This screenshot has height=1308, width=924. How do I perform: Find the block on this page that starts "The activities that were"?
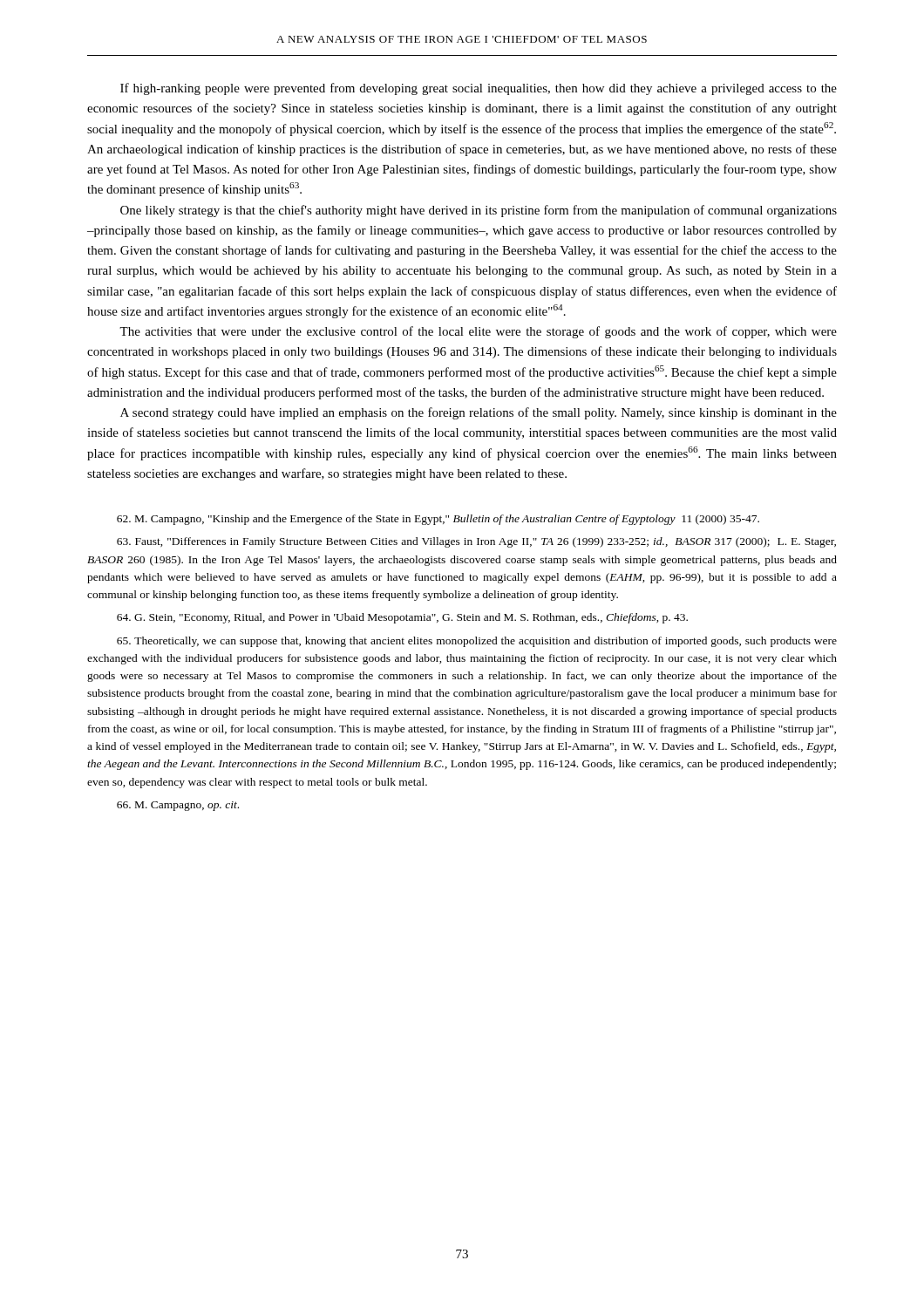point(462,362)
